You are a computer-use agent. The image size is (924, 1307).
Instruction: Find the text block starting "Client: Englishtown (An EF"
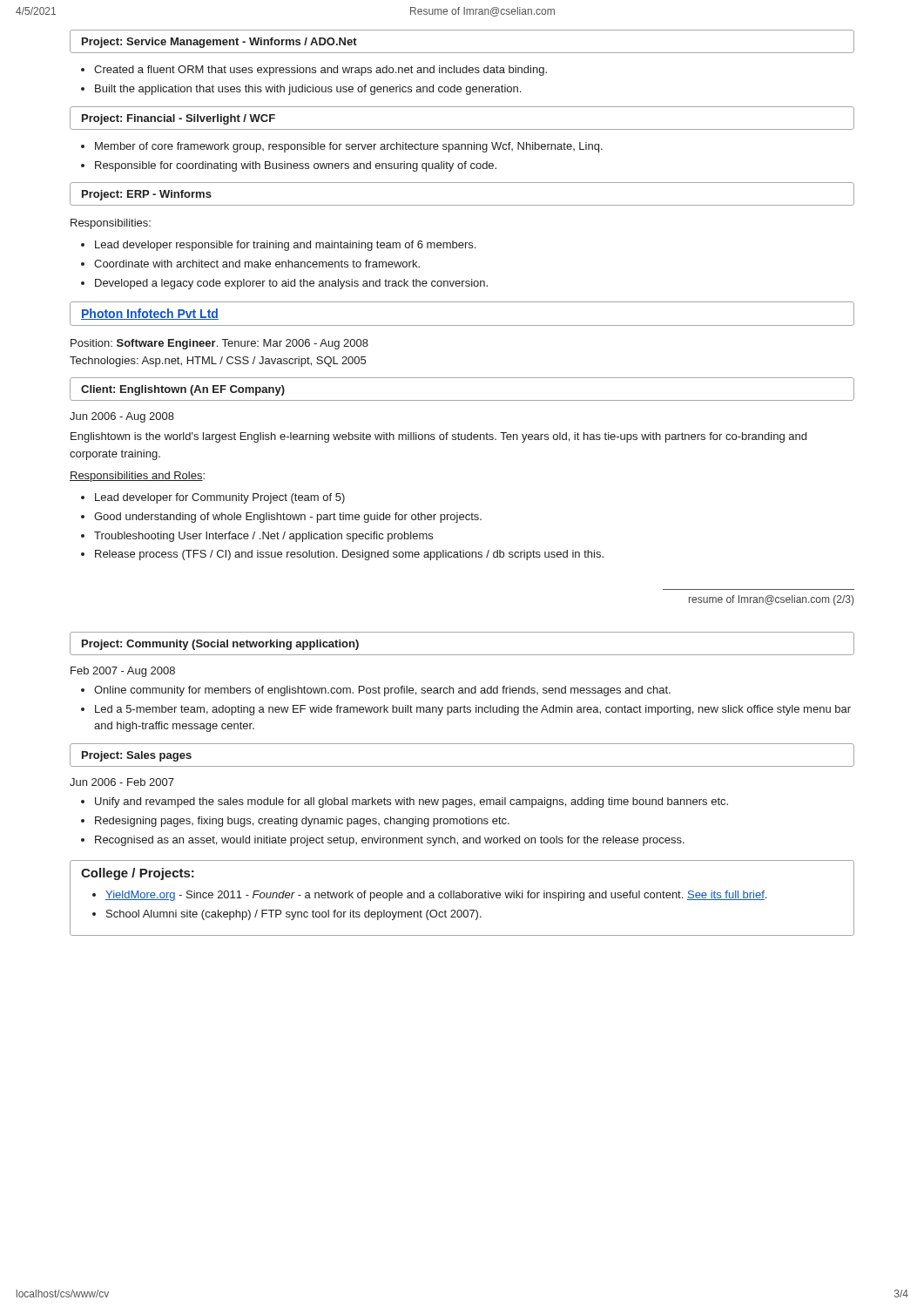pos(183,389)
